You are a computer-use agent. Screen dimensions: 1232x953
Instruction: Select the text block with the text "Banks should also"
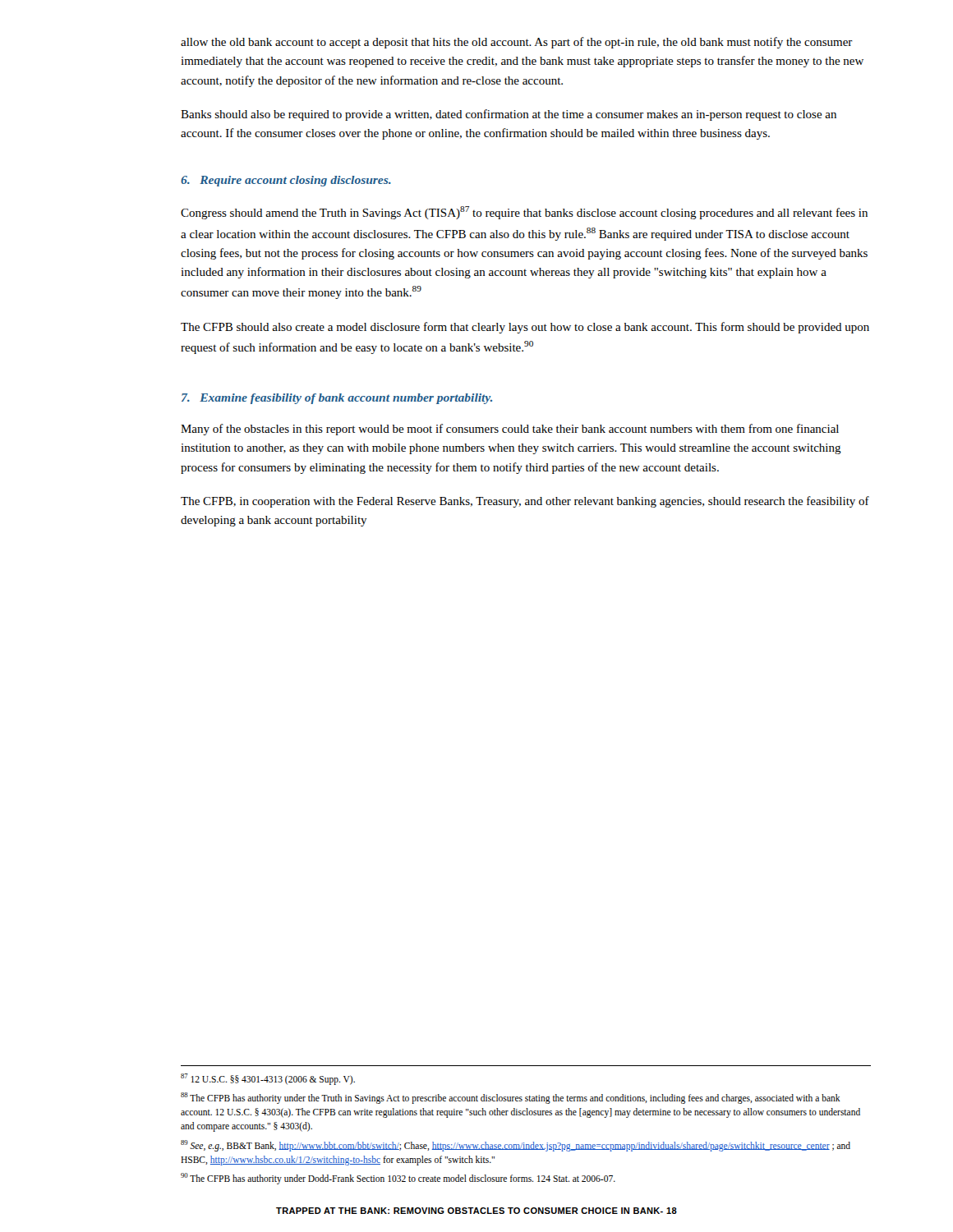tap(509, 124)
